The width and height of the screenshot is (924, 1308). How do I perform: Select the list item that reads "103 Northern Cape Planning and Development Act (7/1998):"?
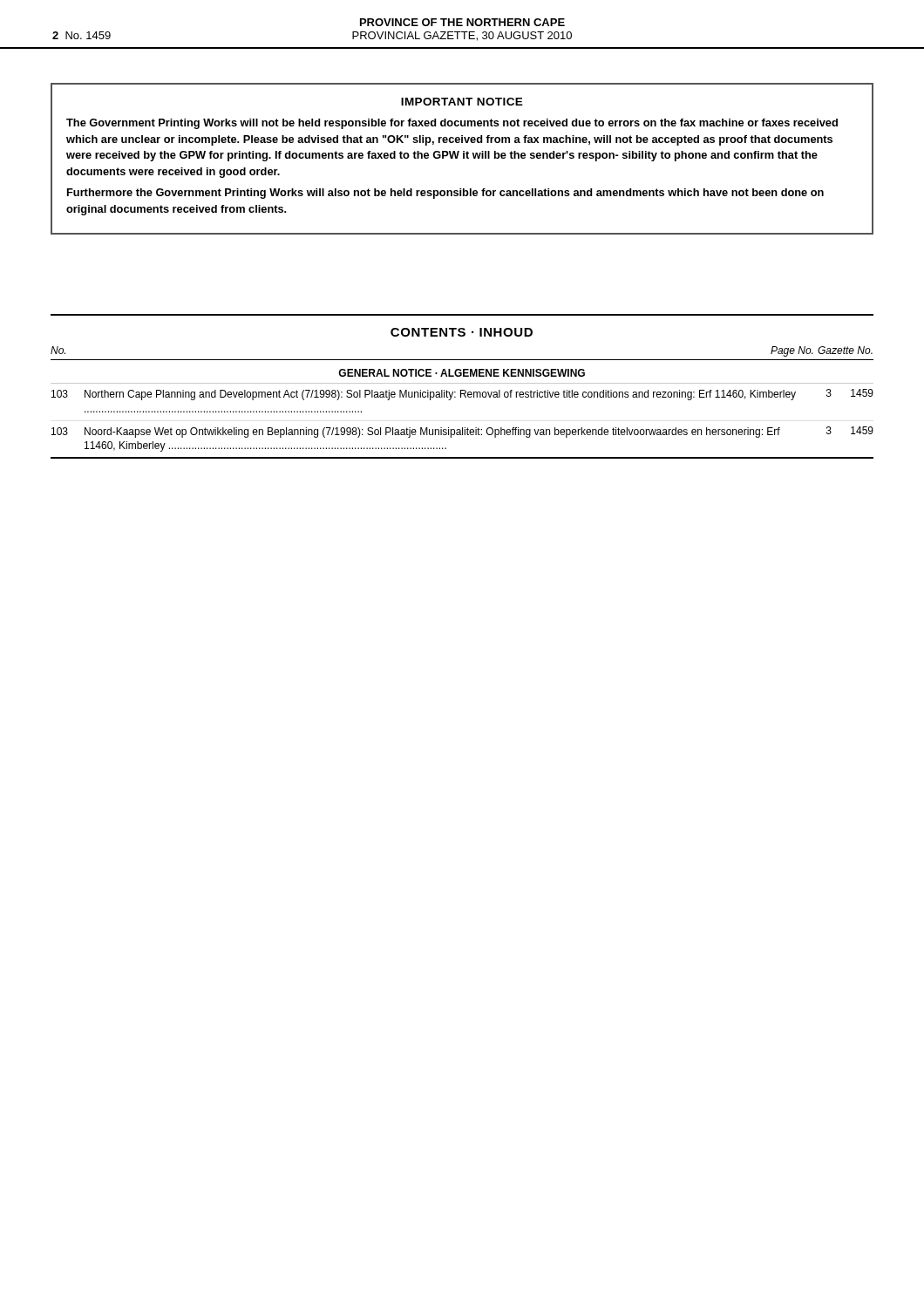coord(462,402)
